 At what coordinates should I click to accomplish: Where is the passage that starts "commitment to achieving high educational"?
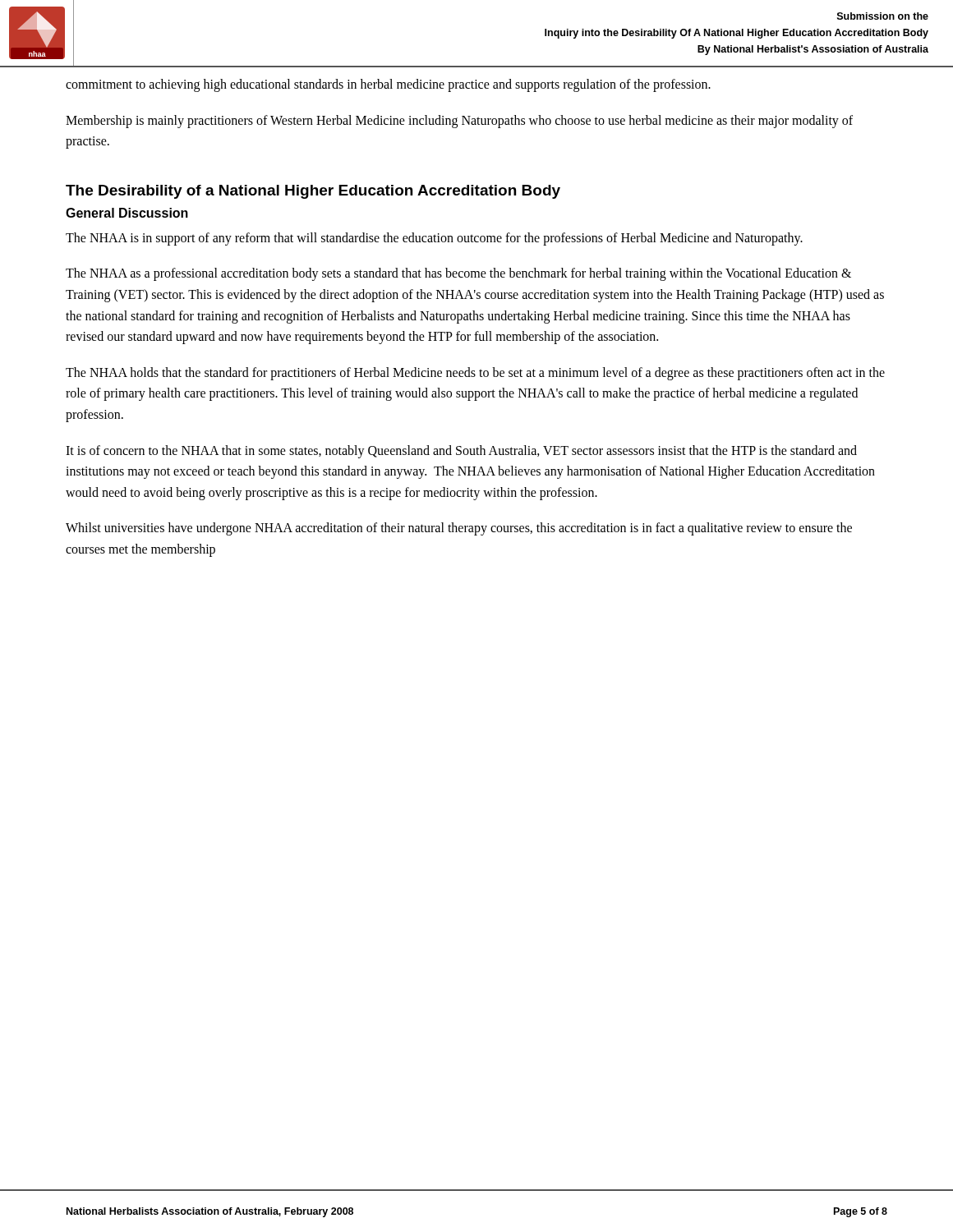tap(388, 84)
